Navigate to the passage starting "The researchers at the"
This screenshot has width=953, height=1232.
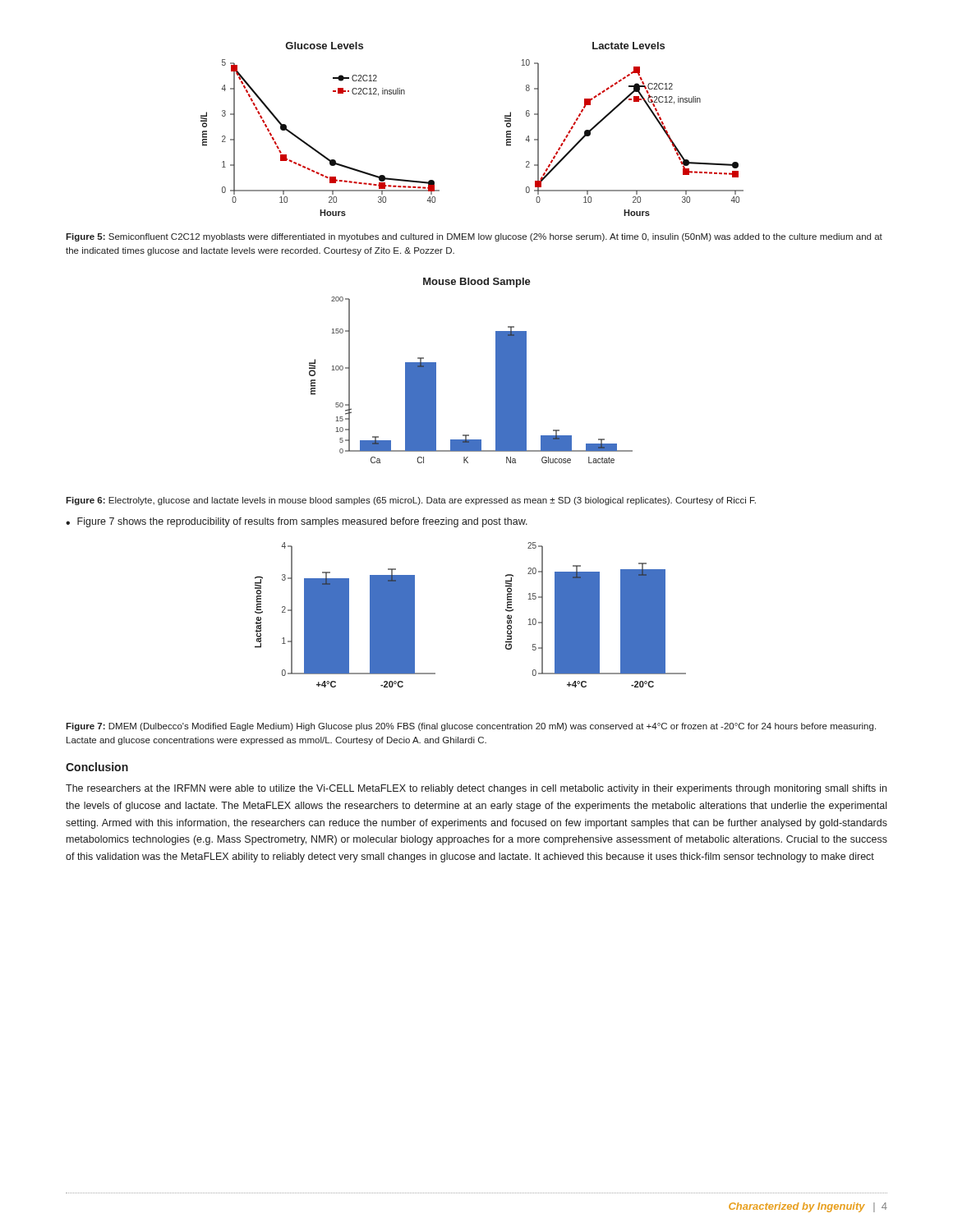476,823
